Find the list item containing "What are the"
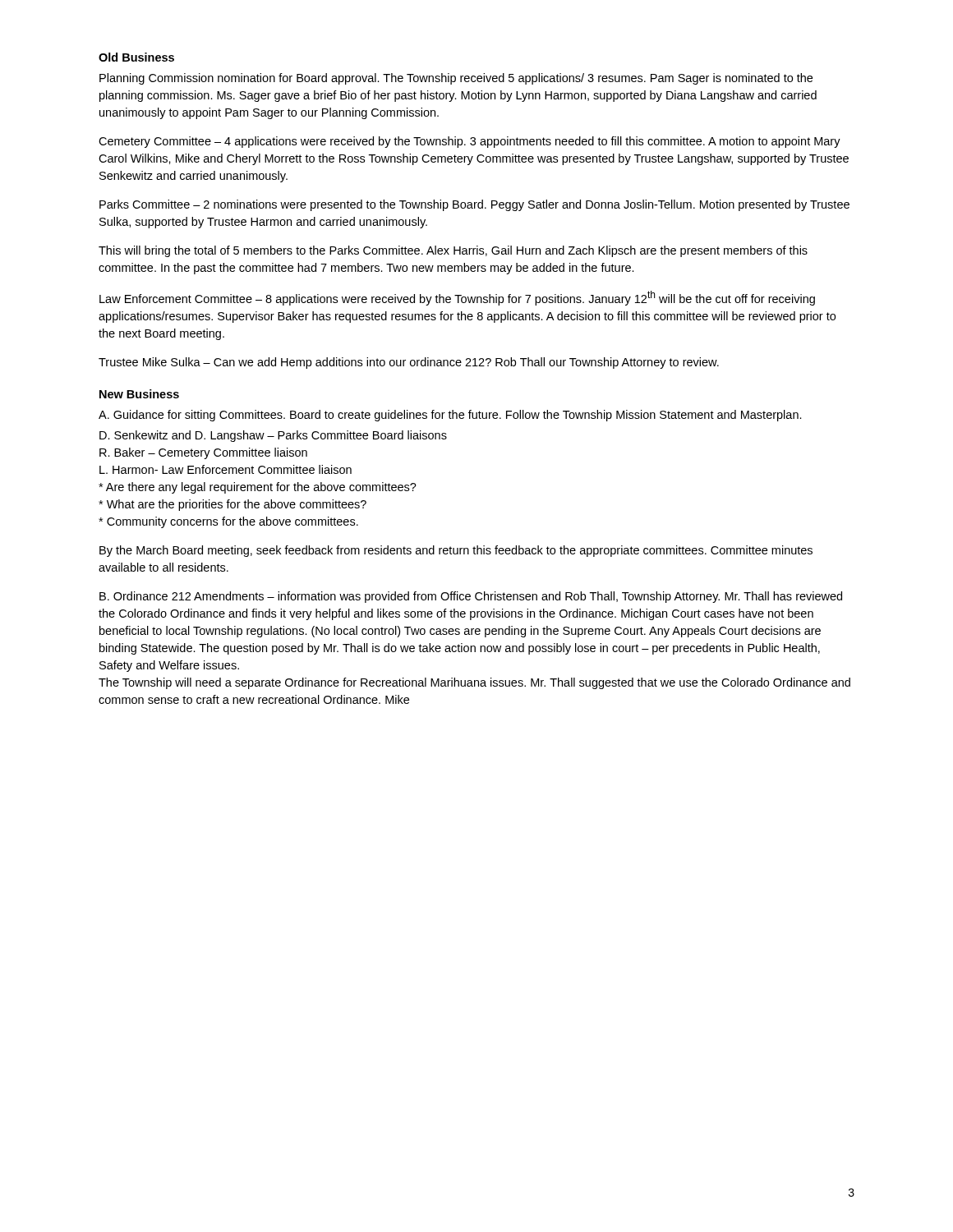953x1232 pixels. pyautogui.click(x=233, y=504)
